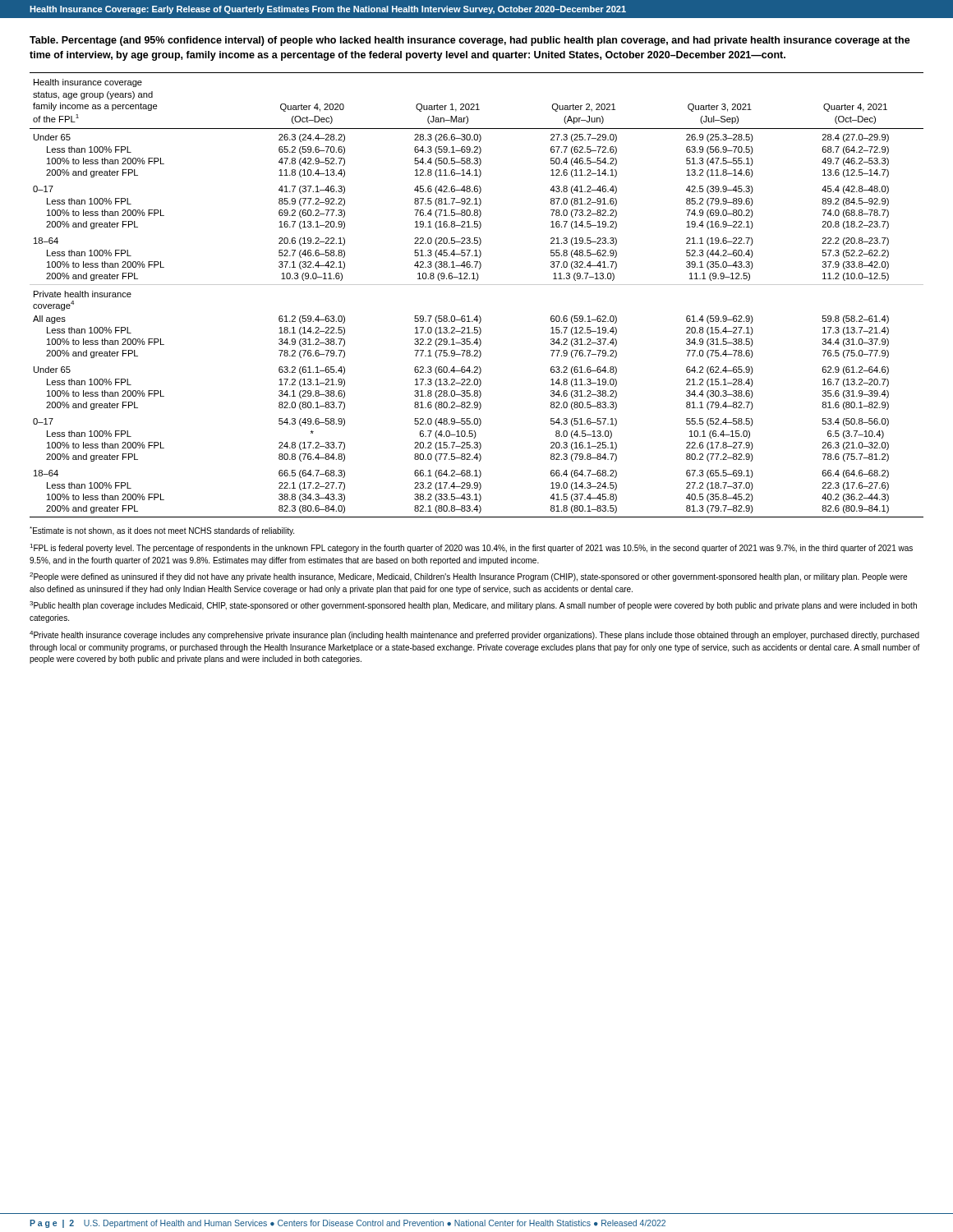Find the footnote containing "3Public health plan coverage includes Medicaid, CHIP, state-sponsored"
Viewport: 953px width, 1232px height.
click(x=473, y=611)
